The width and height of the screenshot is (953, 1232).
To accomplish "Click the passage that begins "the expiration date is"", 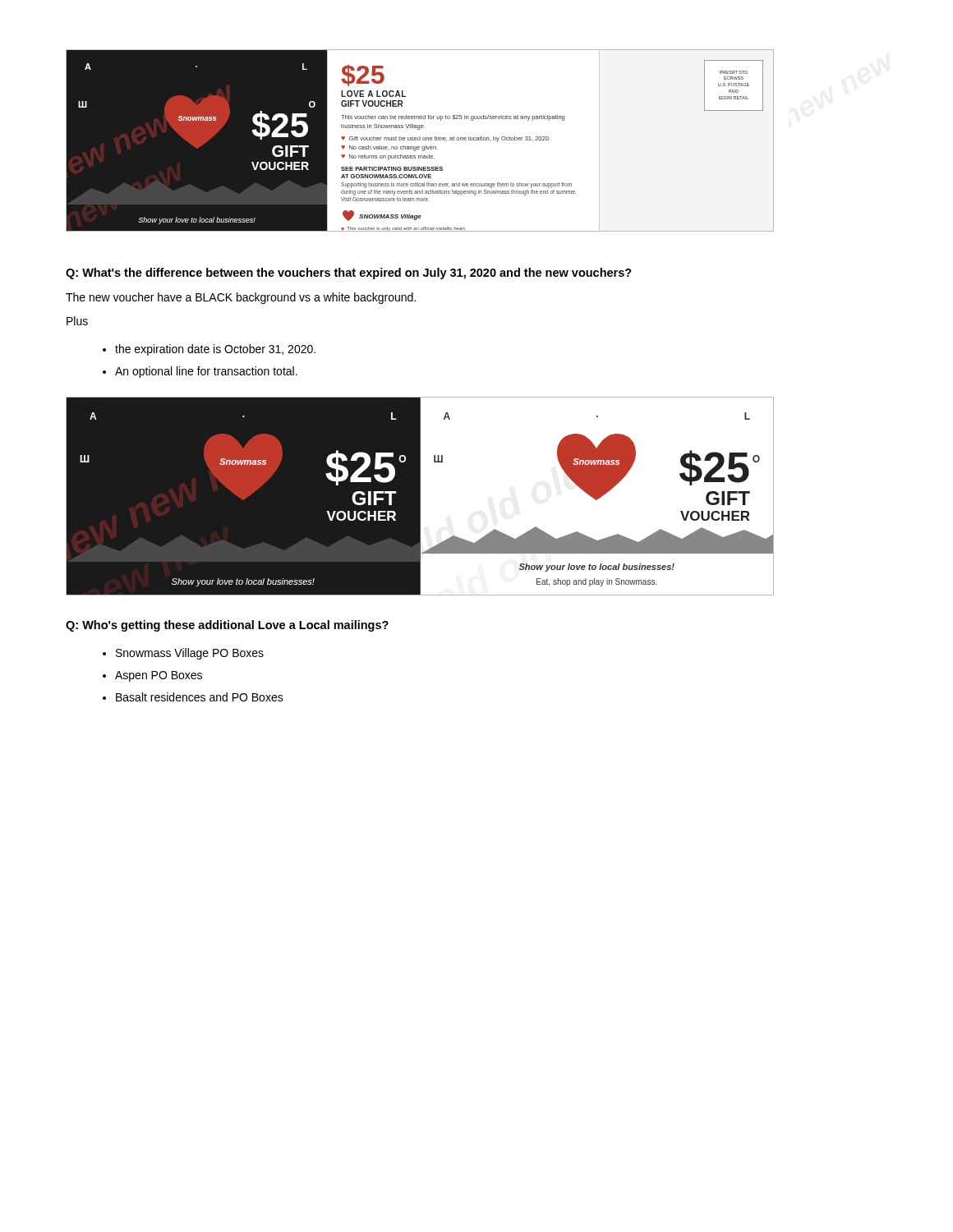I will [216, 349].
